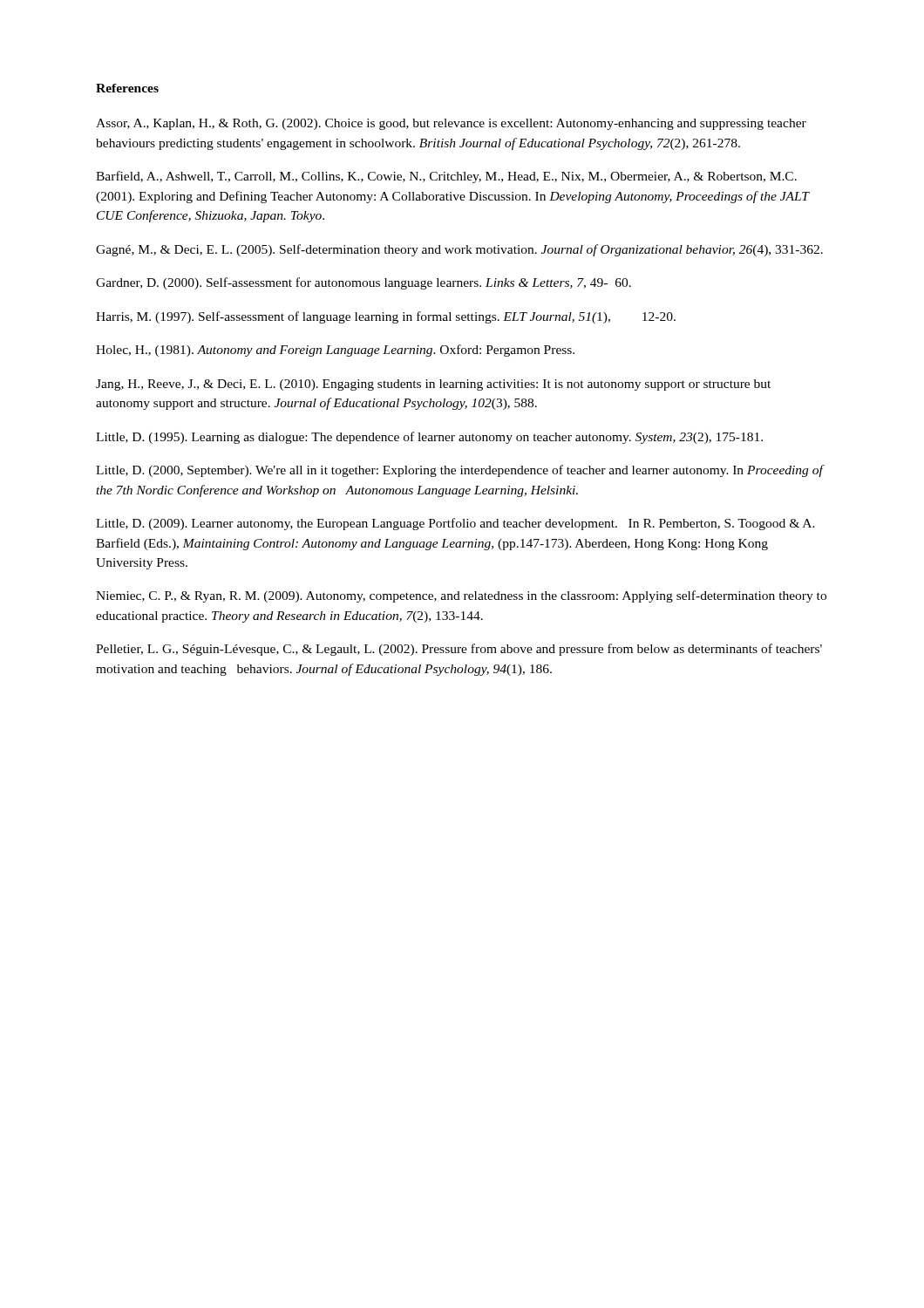
Task: Select the text block starting "Holec, H., (1981). Autonomy and"
Action: coord(336,349)
